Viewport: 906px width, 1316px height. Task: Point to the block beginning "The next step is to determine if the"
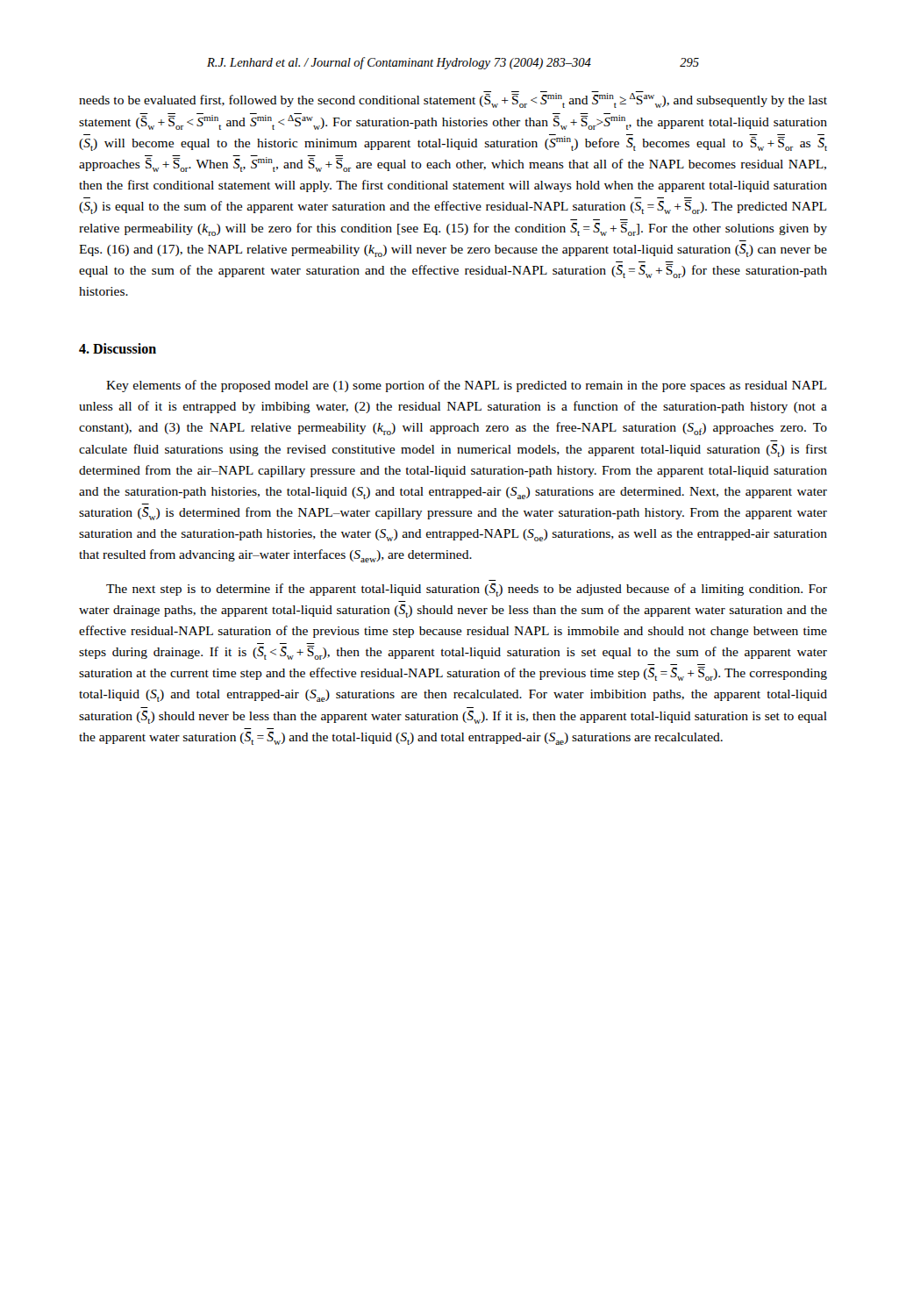point(453,663)
